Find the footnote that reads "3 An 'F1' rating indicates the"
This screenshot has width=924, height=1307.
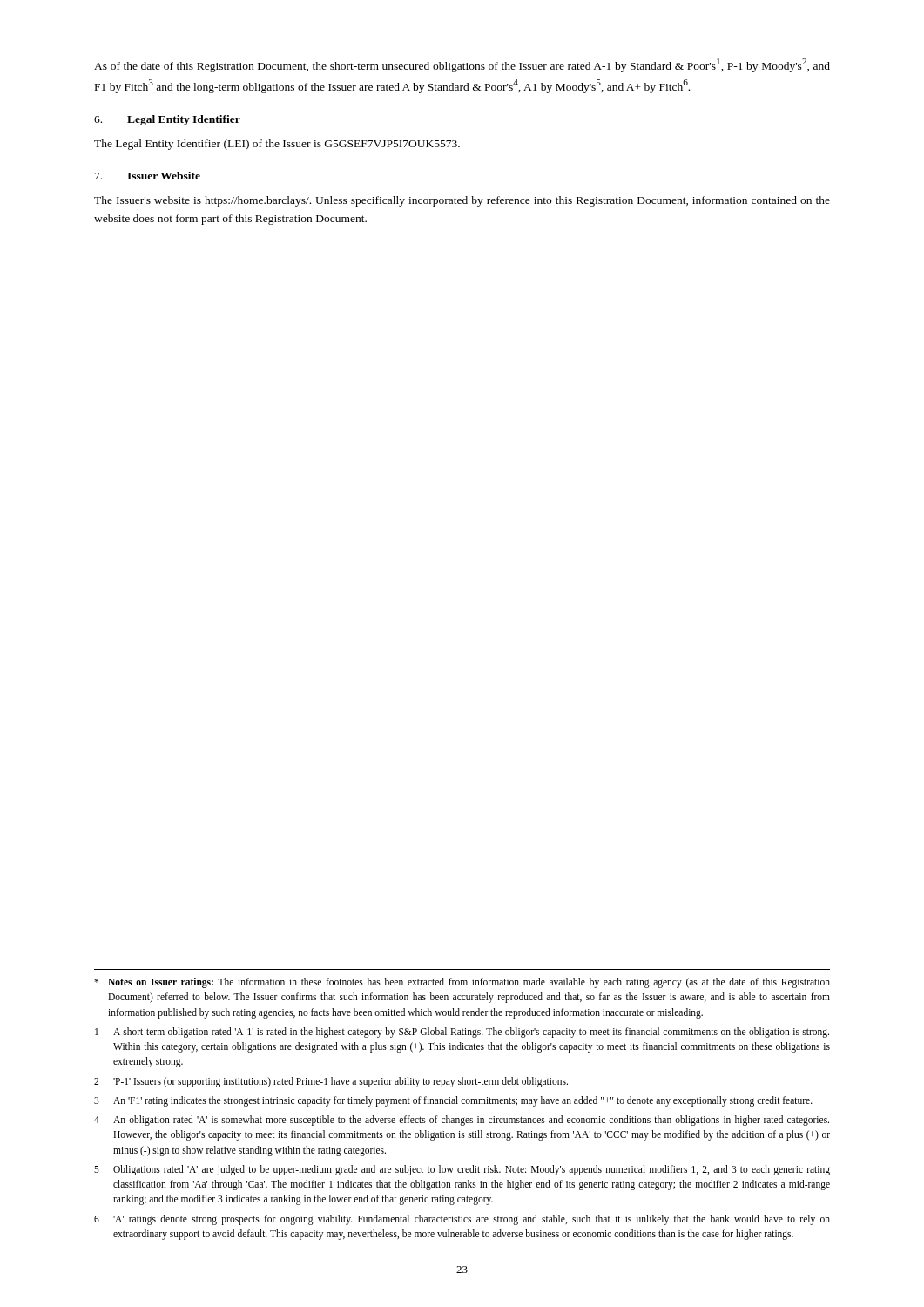pos(462,1101)
